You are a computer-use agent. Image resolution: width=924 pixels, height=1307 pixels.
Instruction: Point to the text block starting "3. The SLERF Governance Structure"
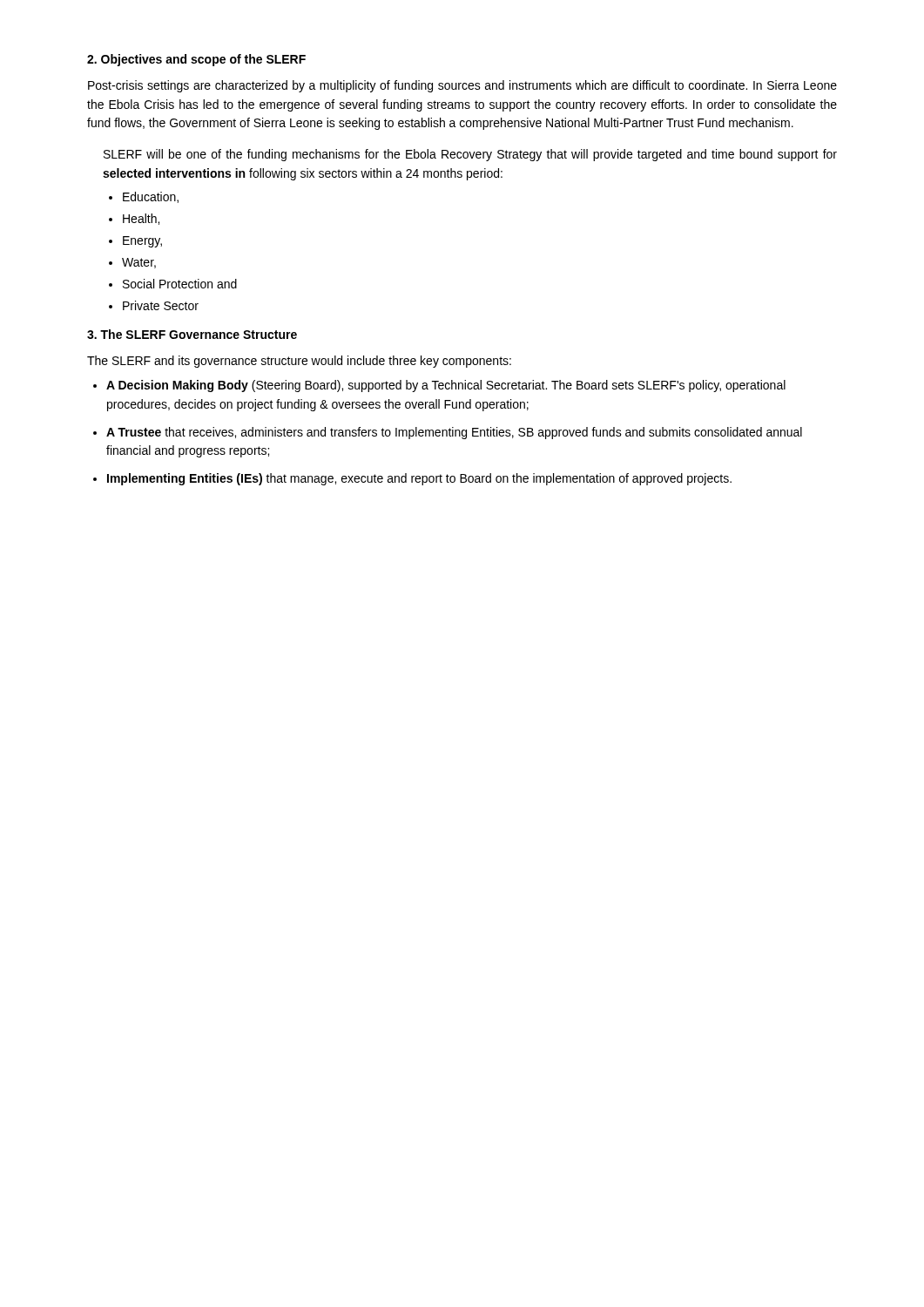click(x=192, y=335)
